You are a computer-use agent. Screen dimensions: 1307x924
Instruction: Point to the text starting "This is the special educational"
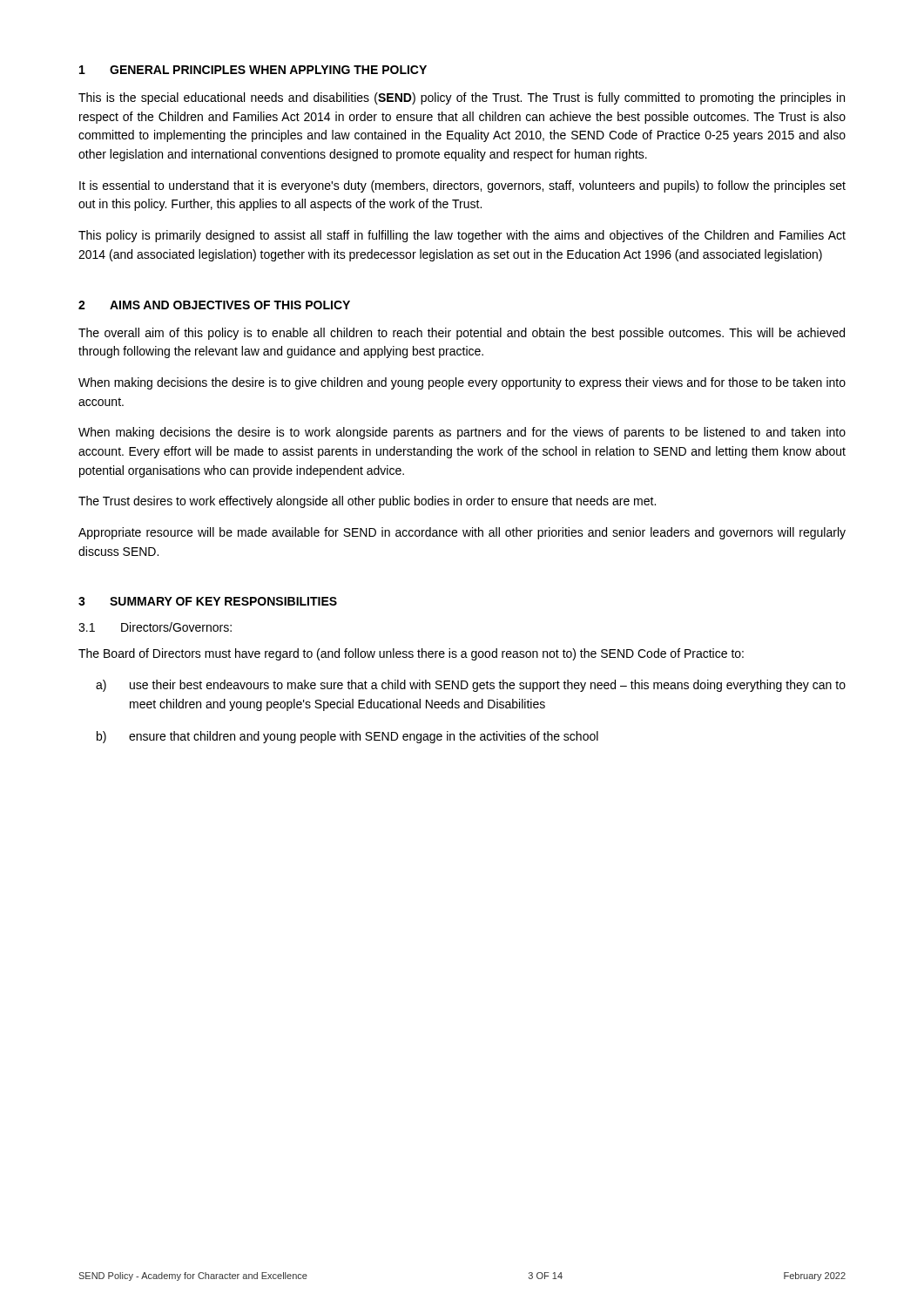click(462, 126)
